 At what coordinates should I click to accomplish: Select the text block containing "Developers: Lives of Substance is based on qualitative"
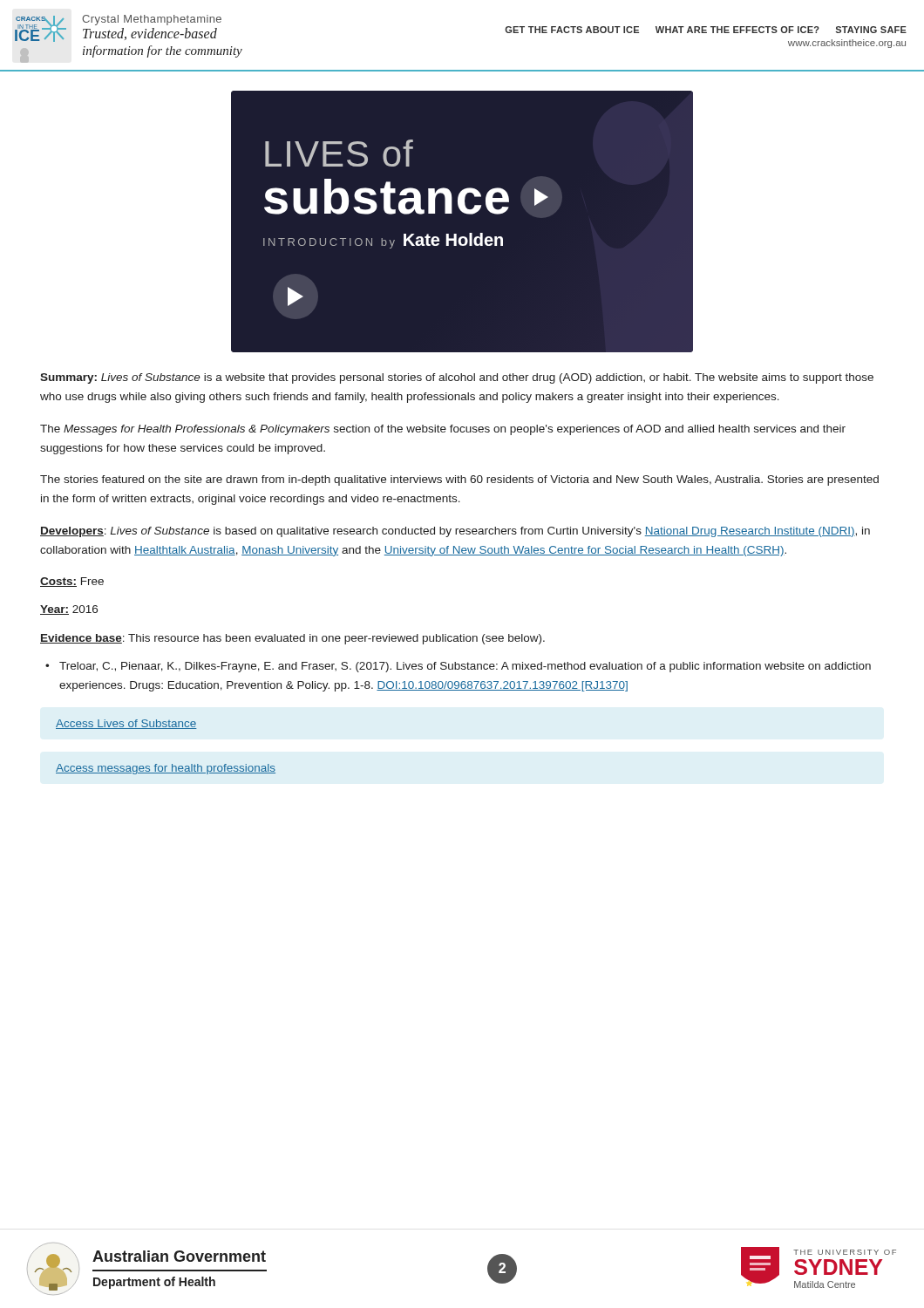tap(455, 540)
